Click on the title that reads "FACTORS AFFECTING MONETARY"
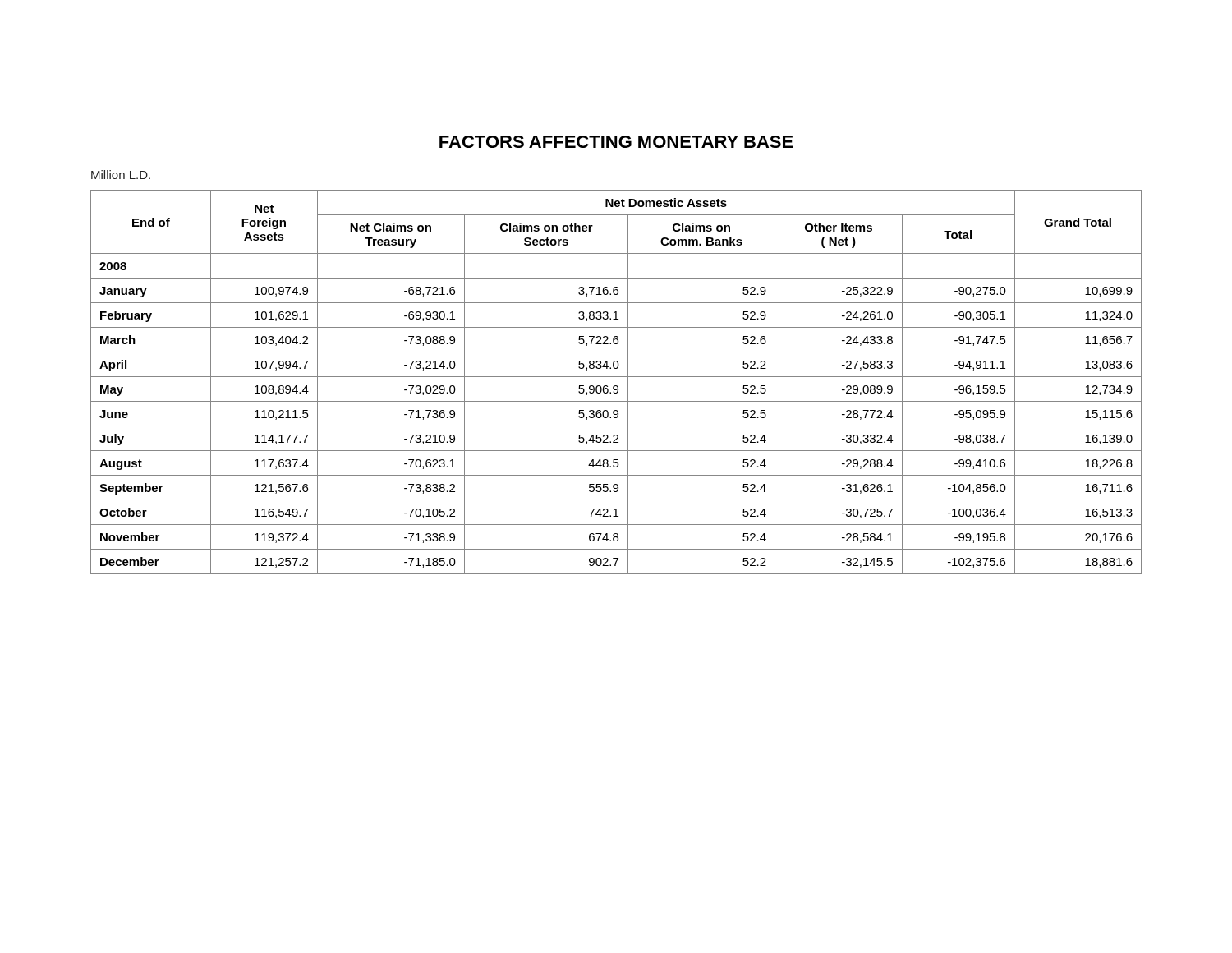 click(616, 142)
